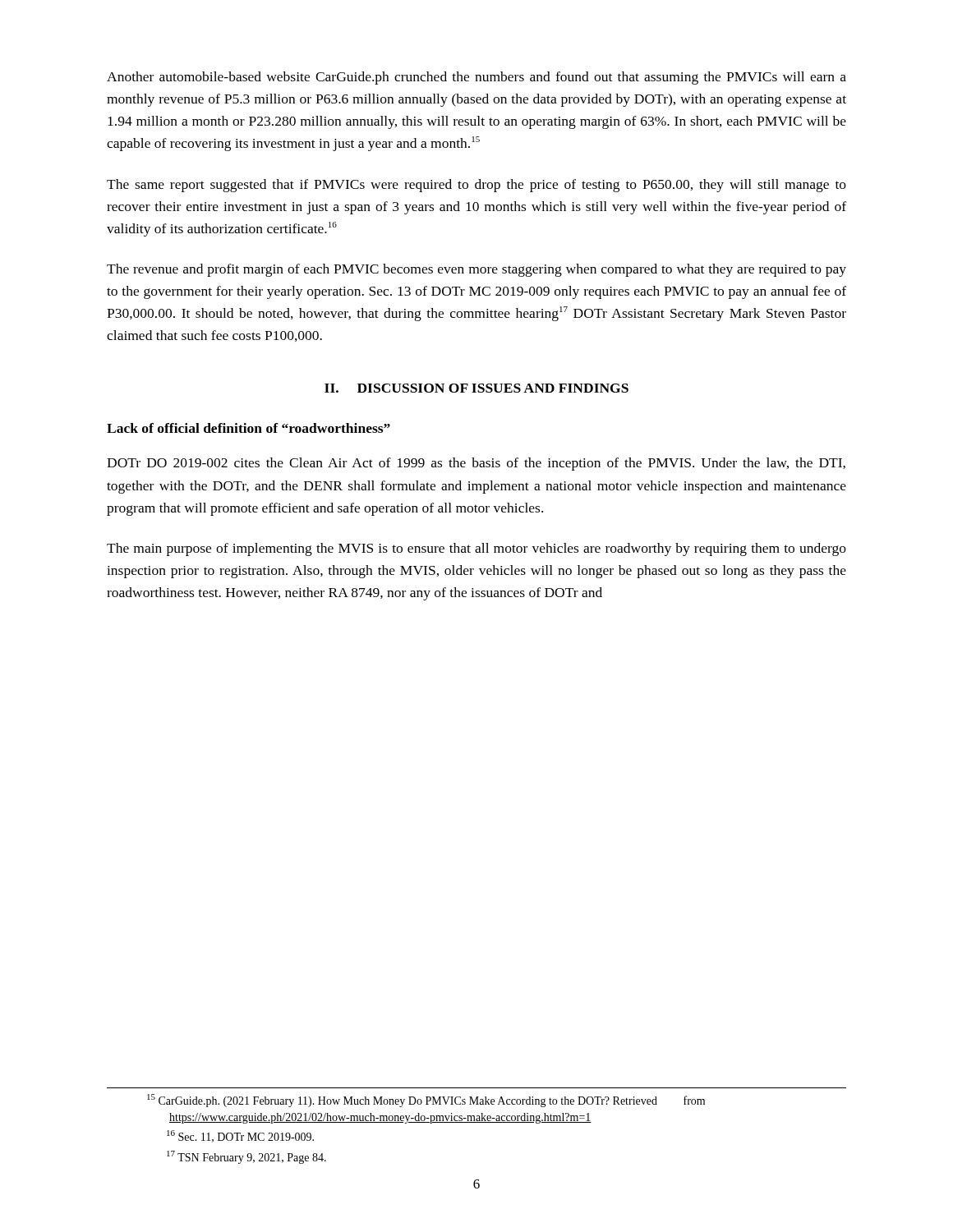Locate the passage starting "17 TSN February 9, 2021, Page 84."
Viewport: 953px width, 1232px height.
[x=246, y=1157]
